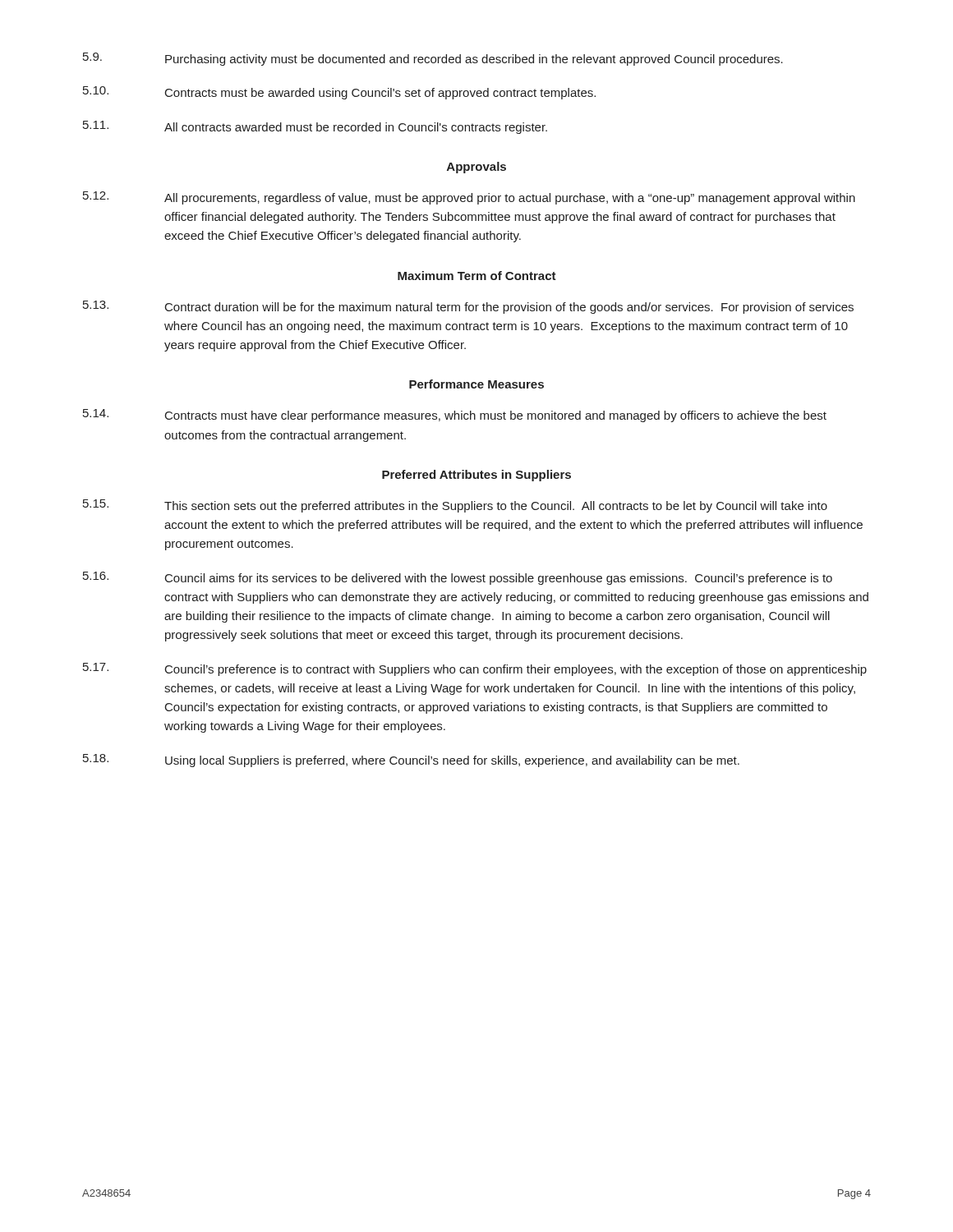Locate the list item that says "5.12. All procurements, regardless of value, must"
This screenshot has height=1232, width=953.
pos(476,217)
